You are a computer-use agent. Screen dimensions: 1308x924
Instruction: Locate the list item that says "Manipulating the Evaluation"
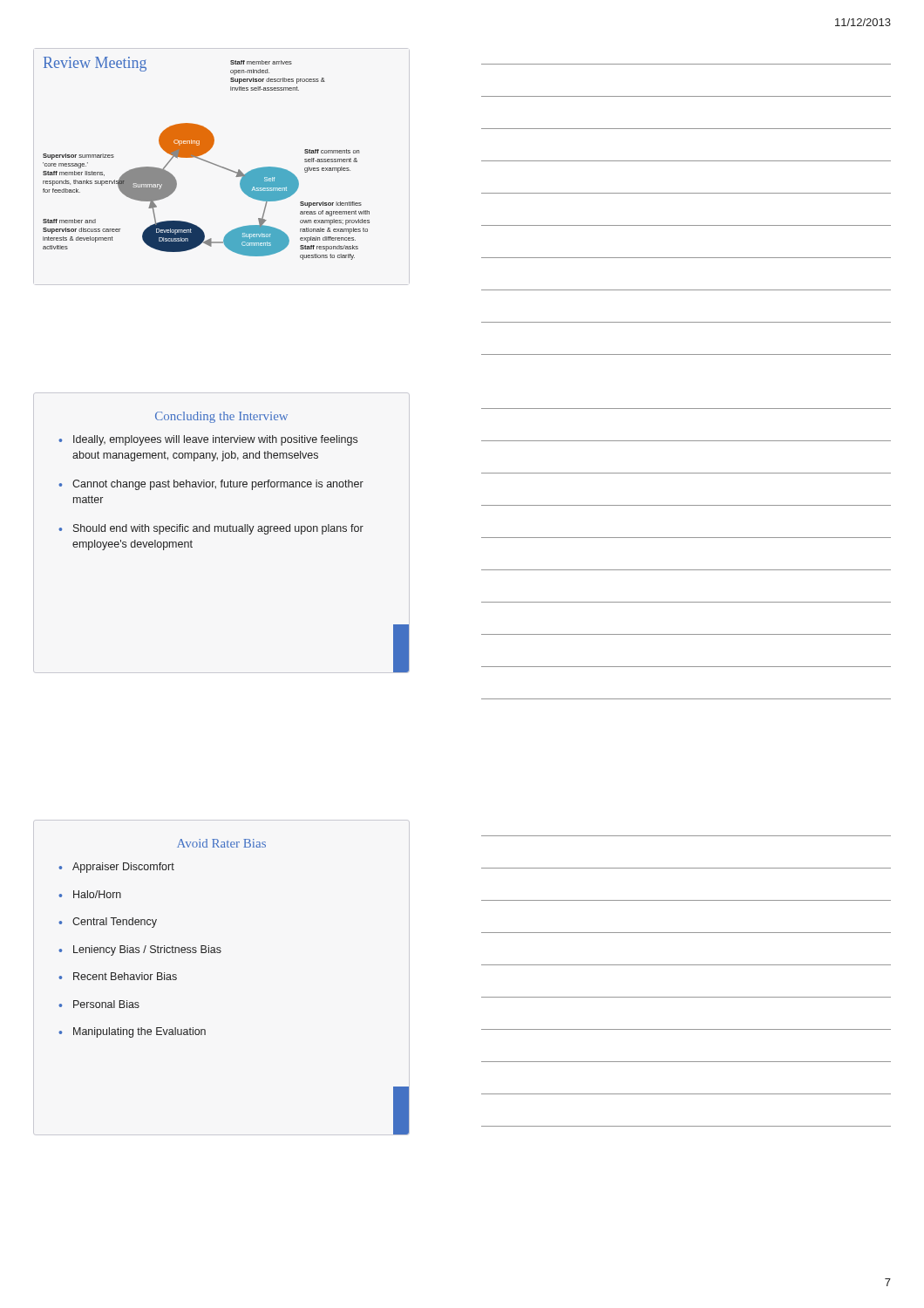(139, 1032)
